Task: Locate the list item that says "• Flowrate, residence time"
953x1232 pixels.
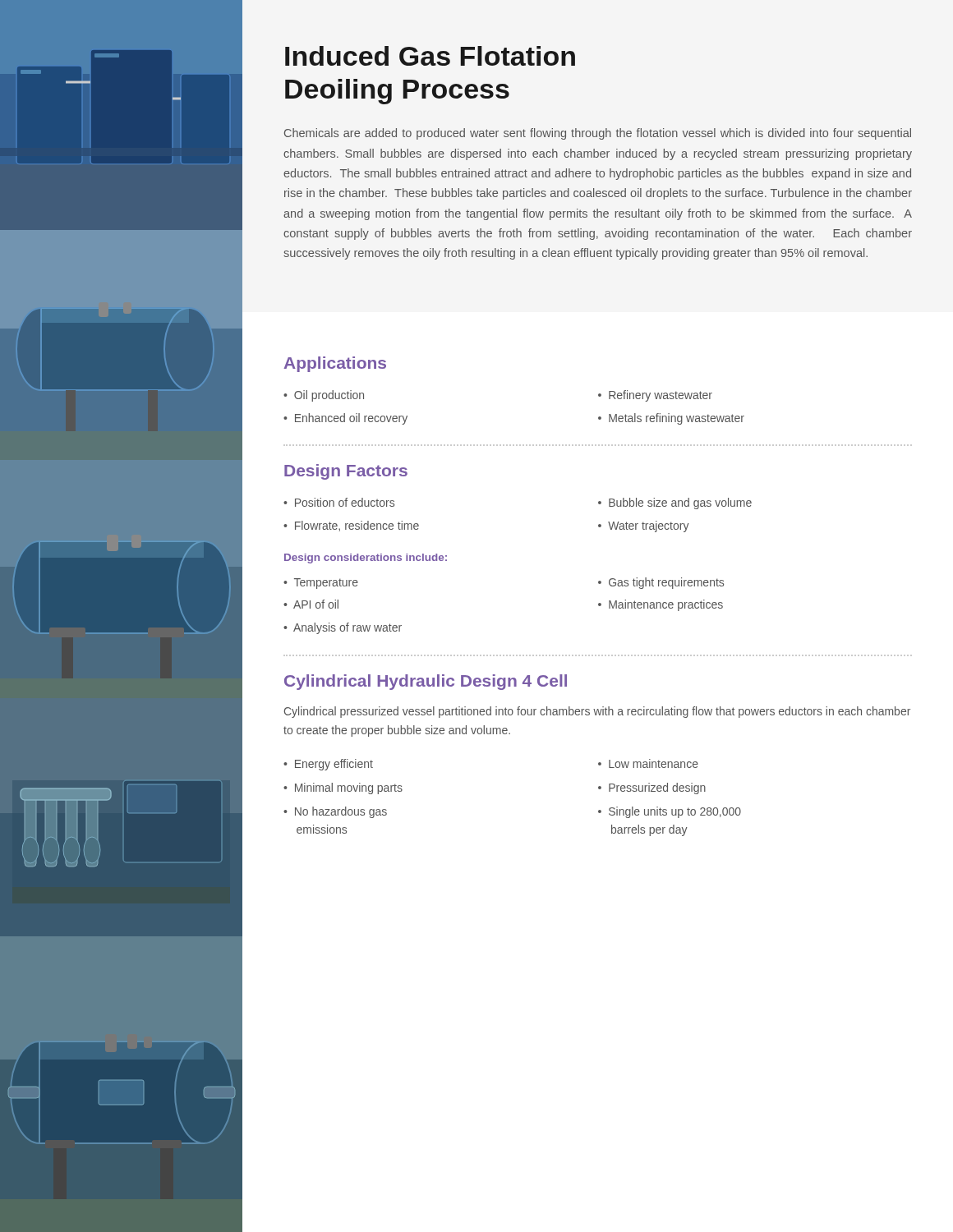Action: (x=351, y=526)
